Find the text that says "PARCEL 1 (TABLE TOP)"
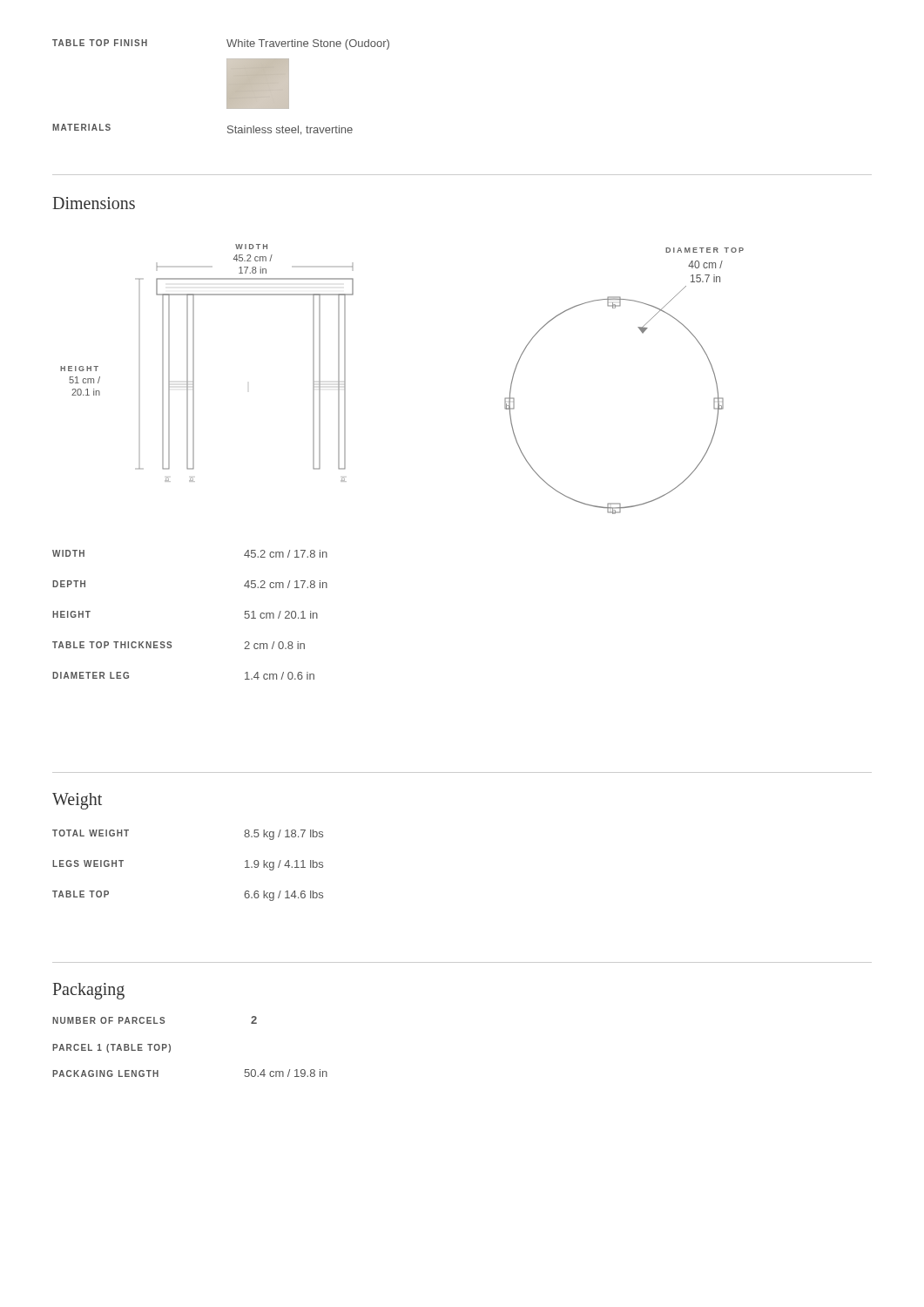The height and width of the screenshot is (1307, 924). tap(112, 1048)
